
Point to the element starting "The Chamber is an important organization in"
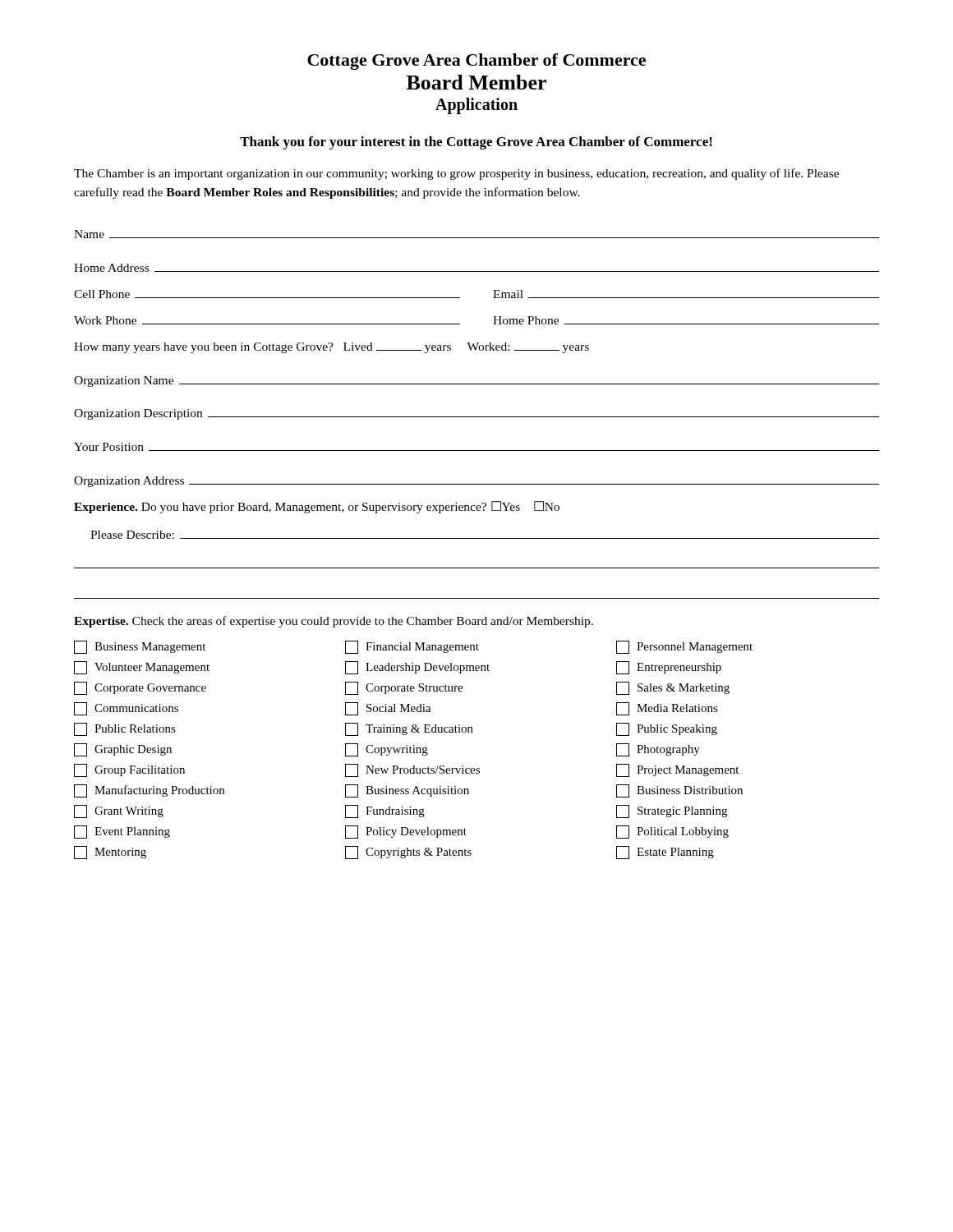coord(457,182)
